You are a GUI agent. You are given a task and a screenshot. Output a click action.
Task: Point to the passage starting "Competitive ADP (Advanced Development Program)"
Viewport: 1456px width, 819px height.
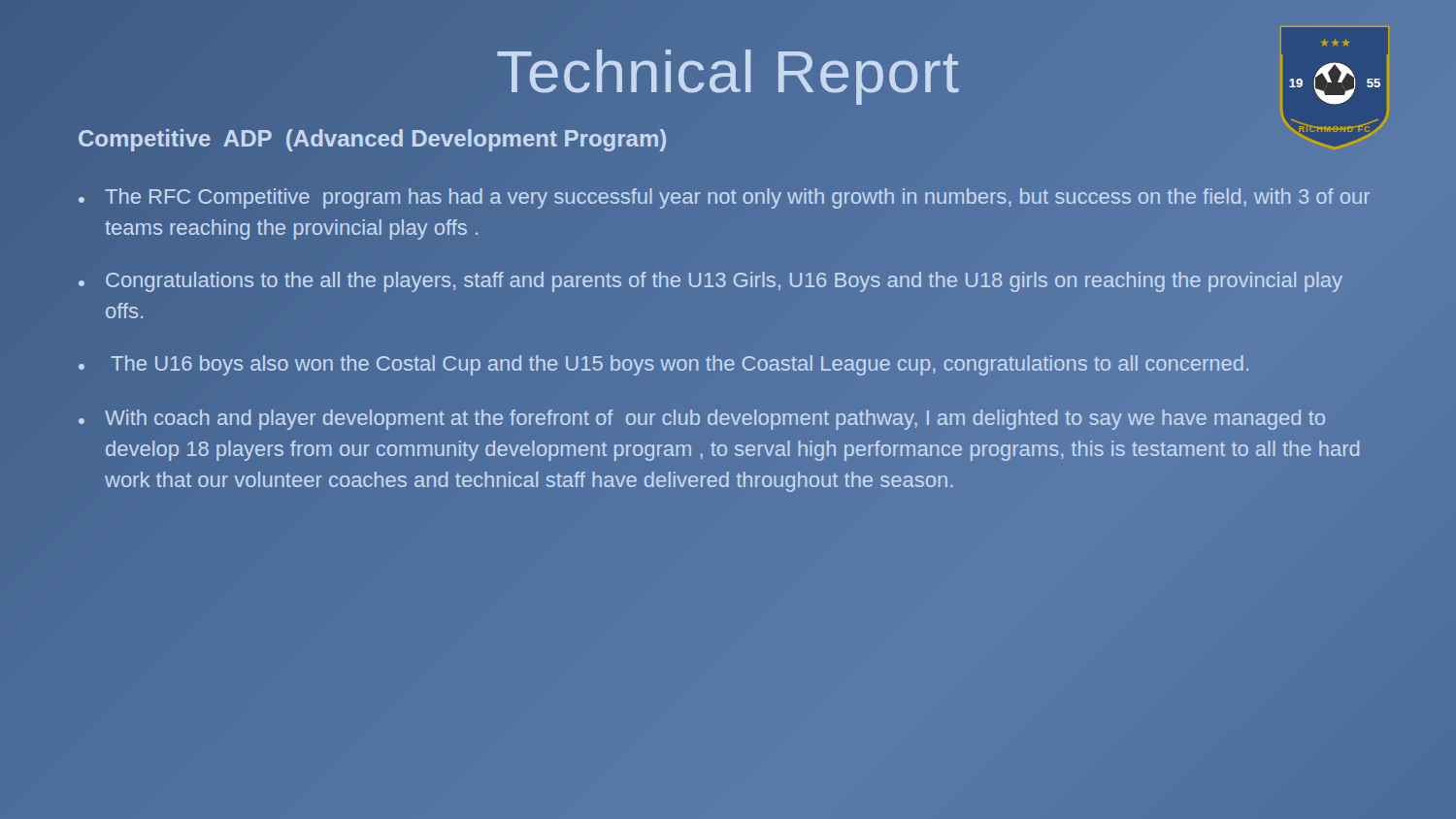[x=372, y=138]
